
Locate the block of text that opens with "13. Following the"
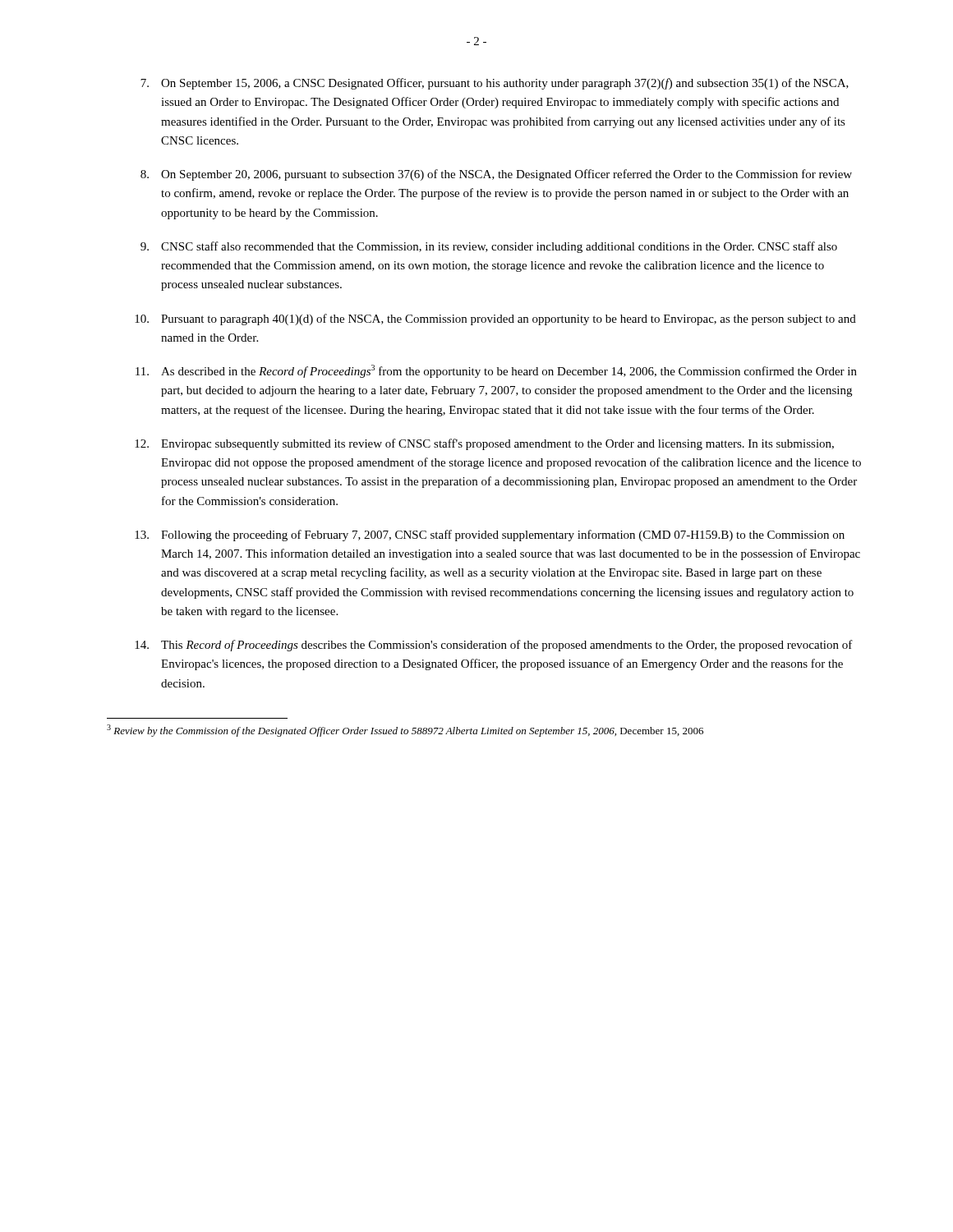485,573
